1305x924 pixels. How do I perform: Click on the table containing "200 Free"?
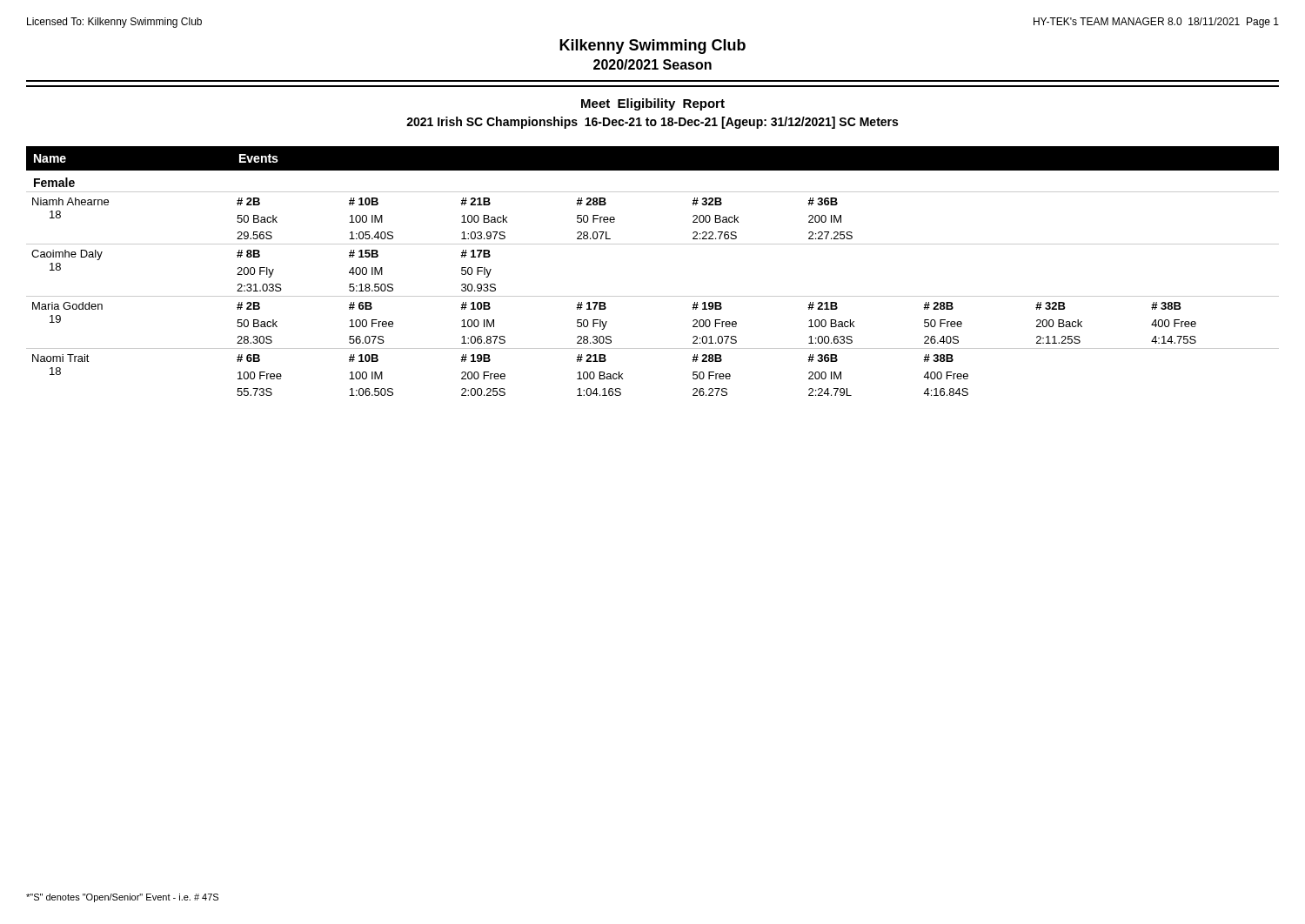point(652,273)
